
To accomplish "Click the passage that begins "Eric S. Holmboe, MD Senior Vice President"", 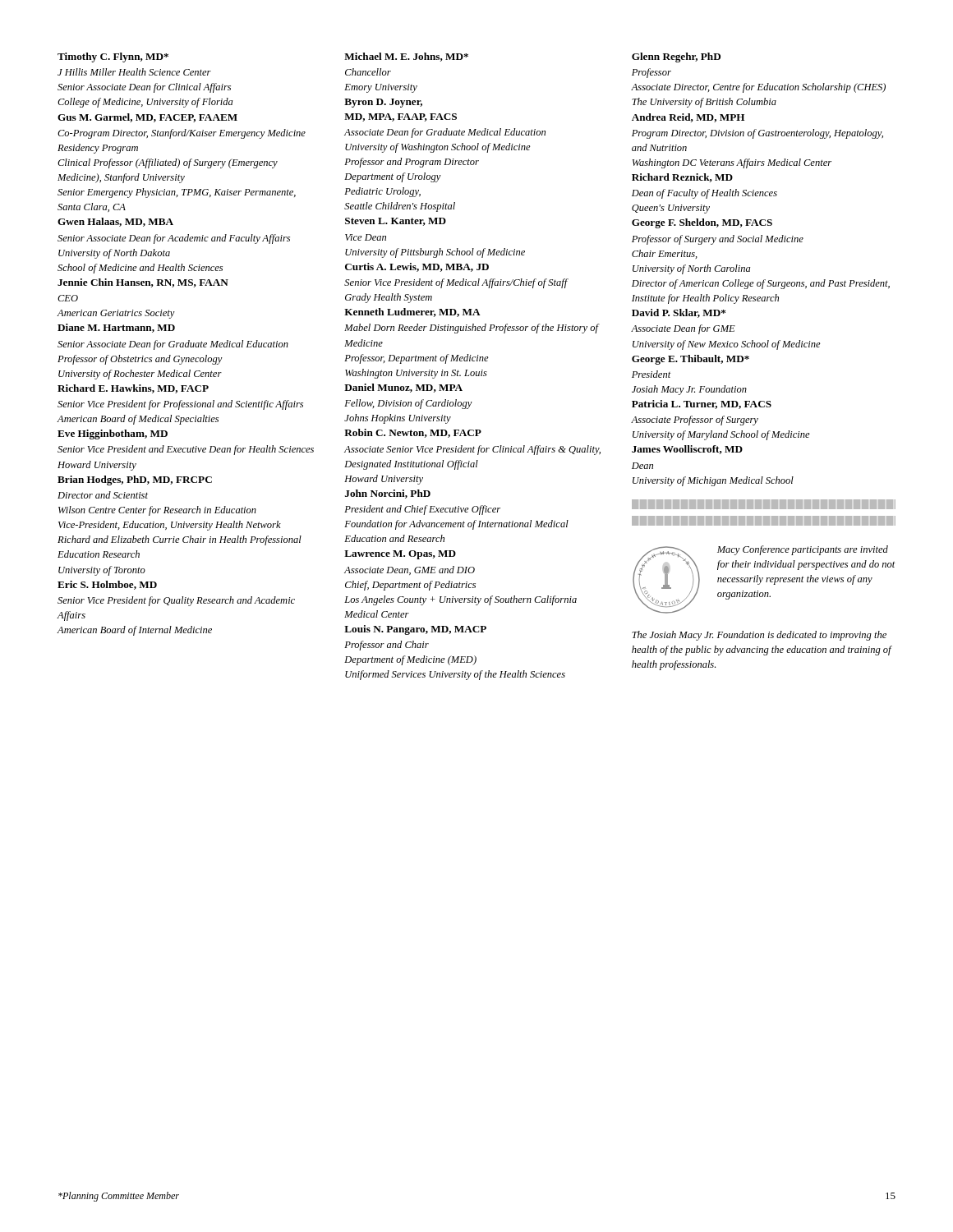I will pyautogui.click(x=190, y=607).
